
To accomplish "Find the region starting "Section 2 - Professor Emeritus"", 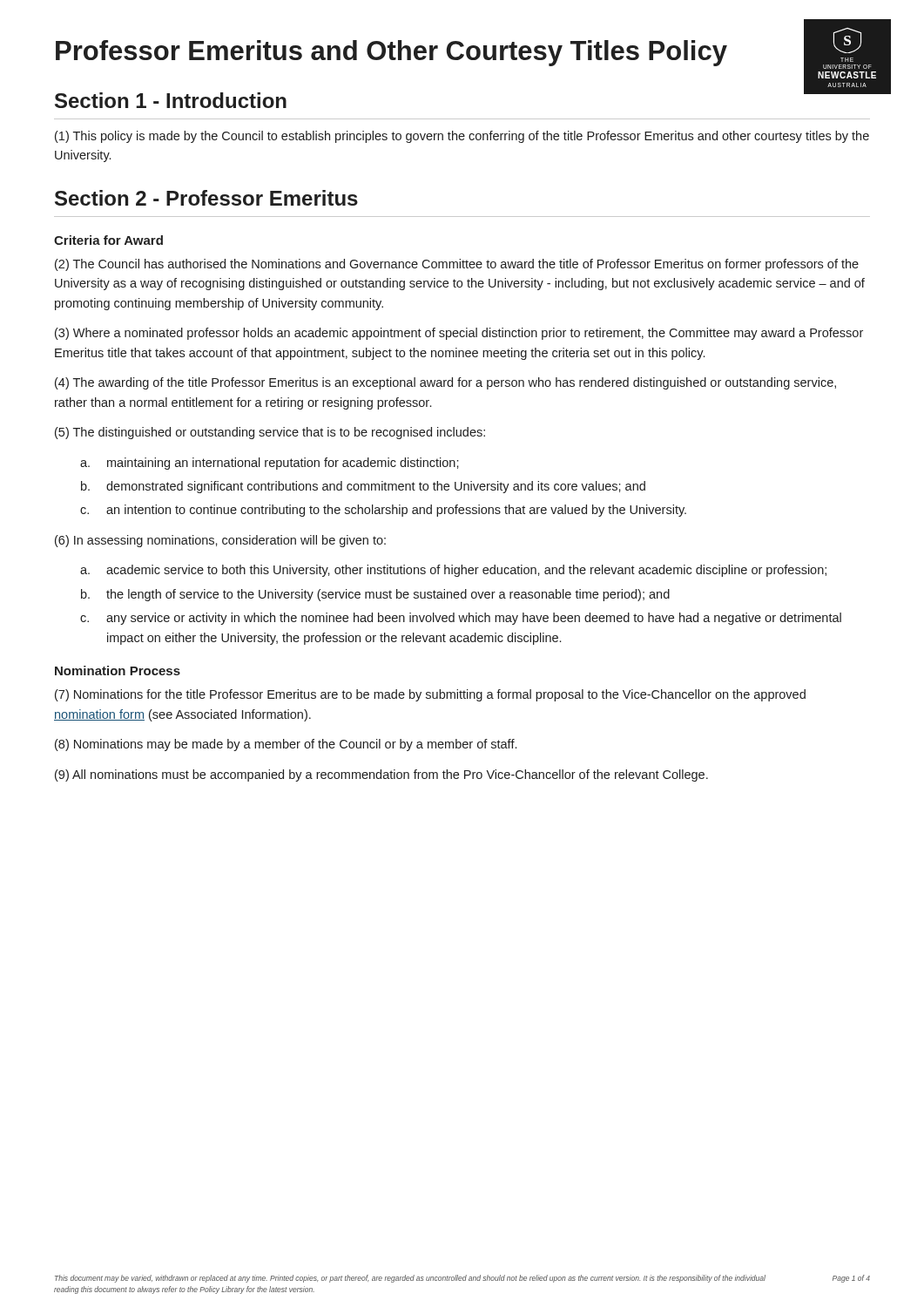I will click(x=206, y=198).
